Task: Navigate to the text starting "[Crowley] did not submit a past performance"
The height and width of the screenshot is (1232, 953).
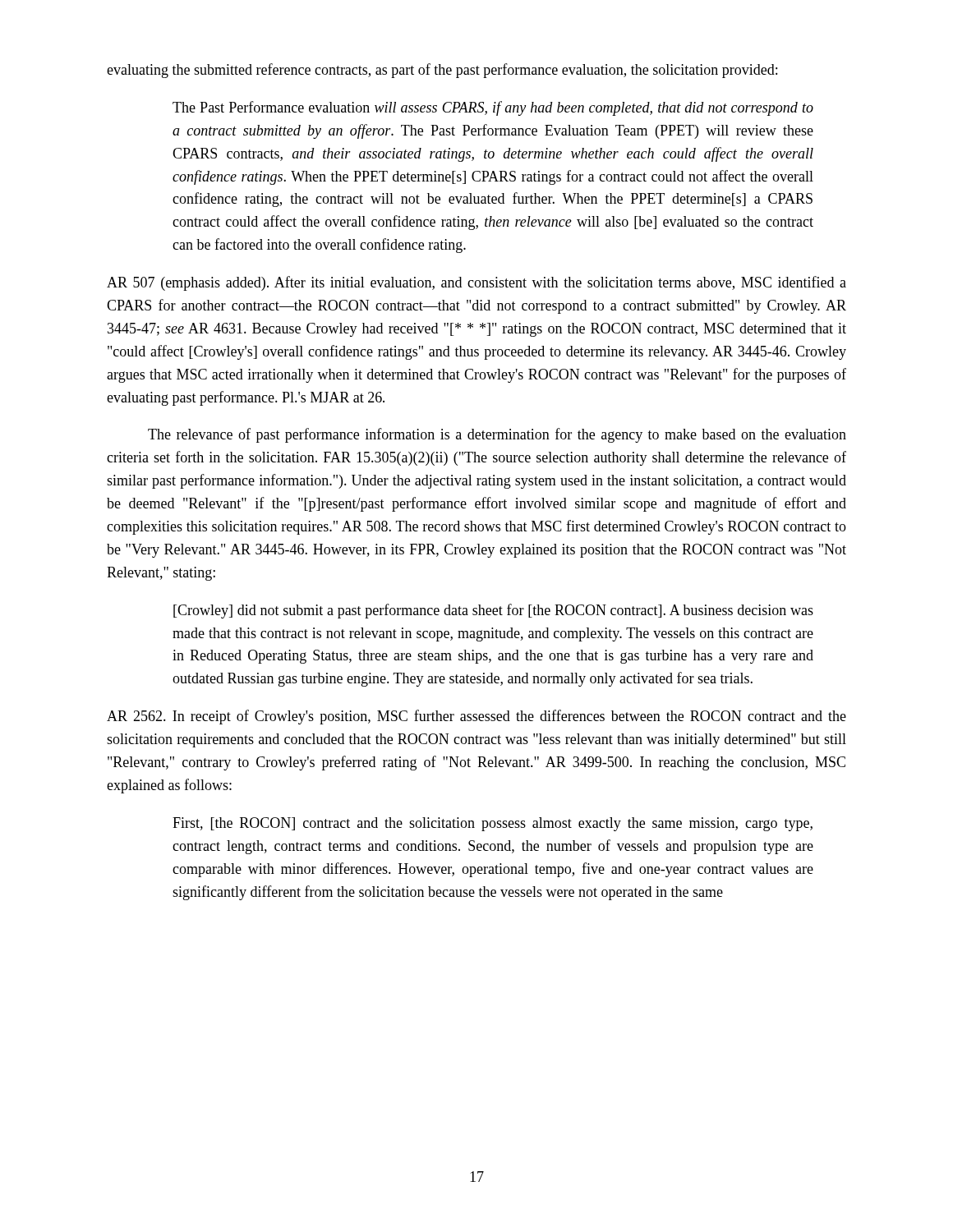Action: click(x=493, y=645)
